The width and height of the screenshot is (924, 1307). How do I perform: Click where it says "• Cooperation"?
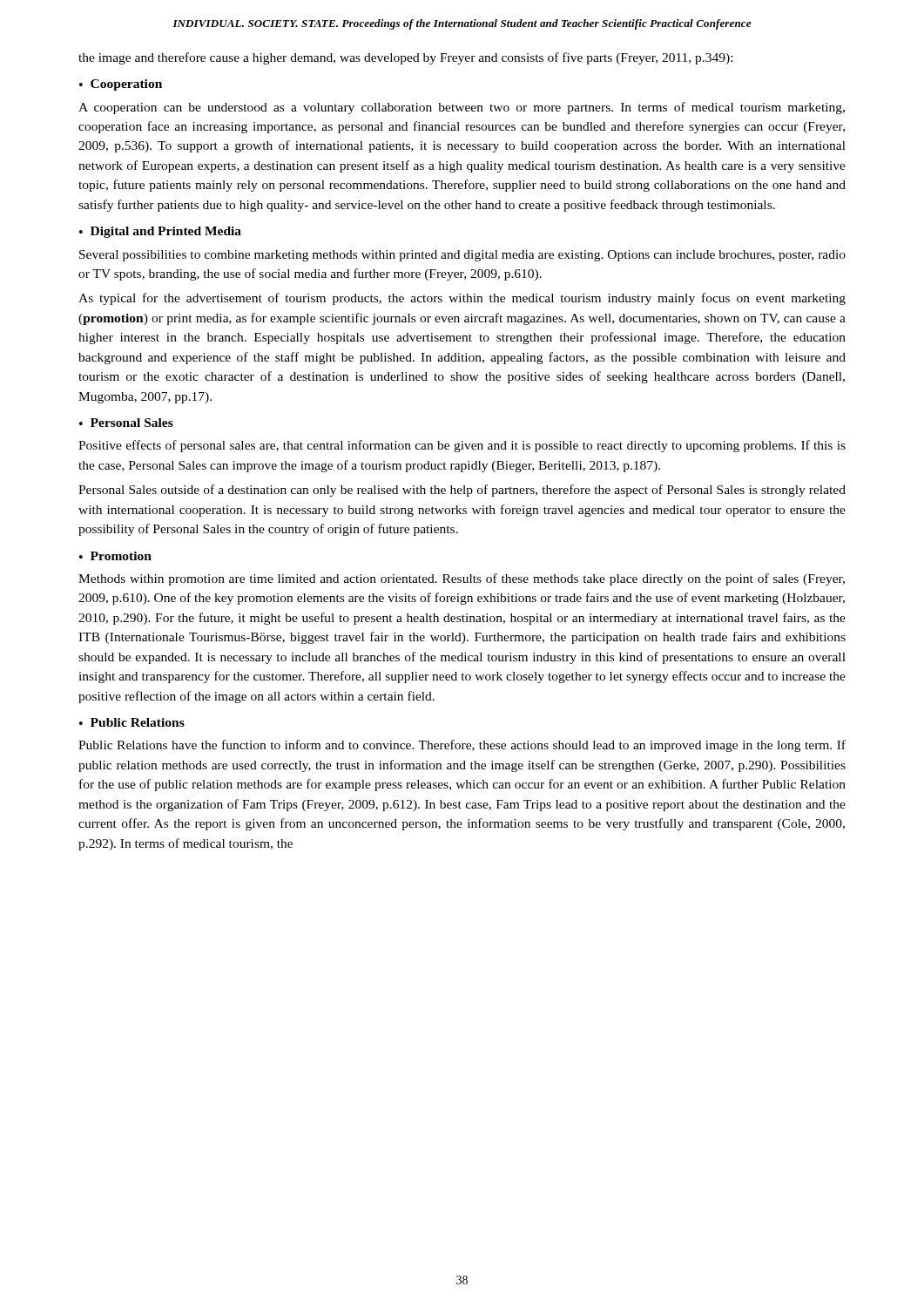point(120,85)
